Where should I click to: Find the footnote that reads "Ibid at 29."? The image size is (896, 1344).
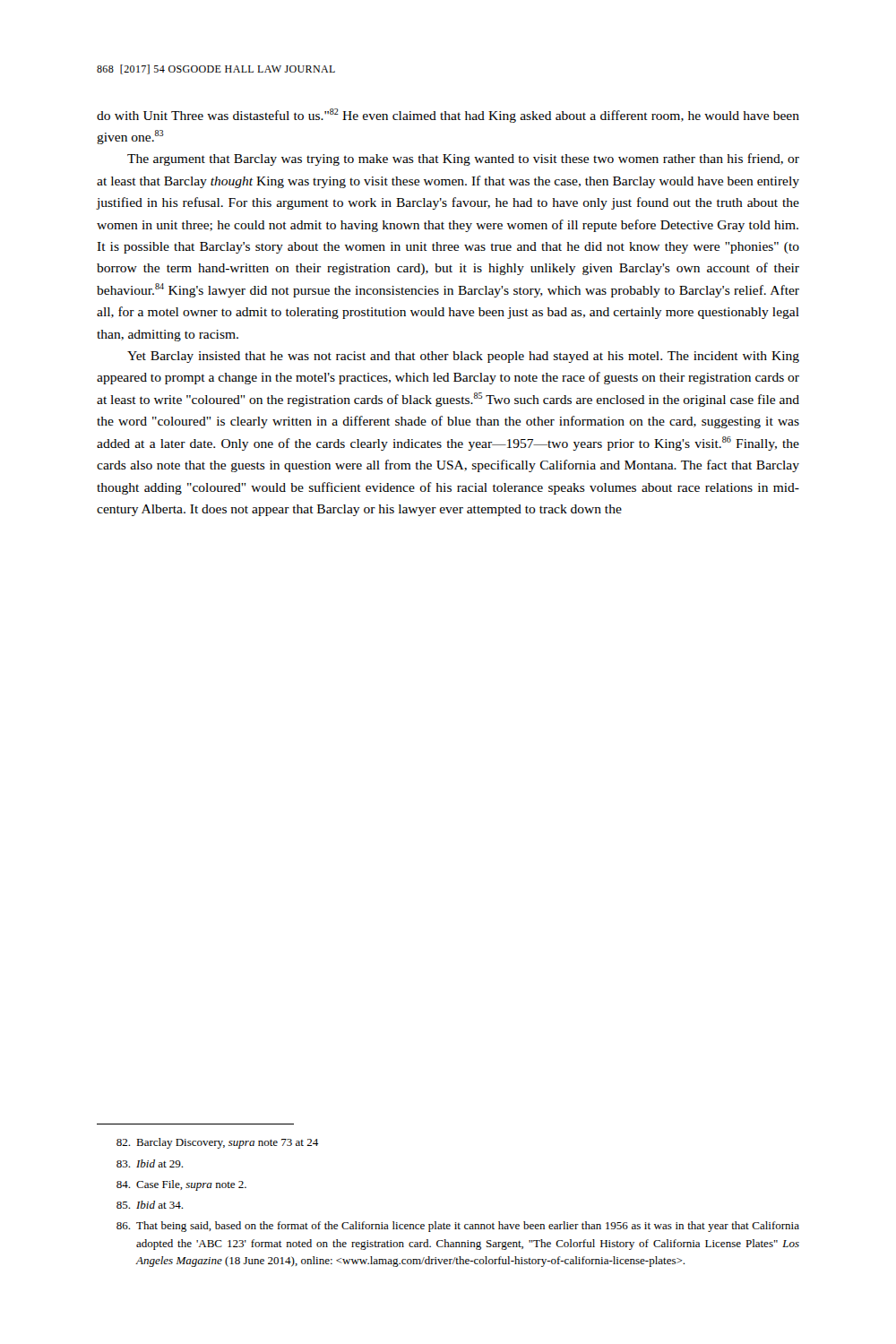(x=150, y=1163)
